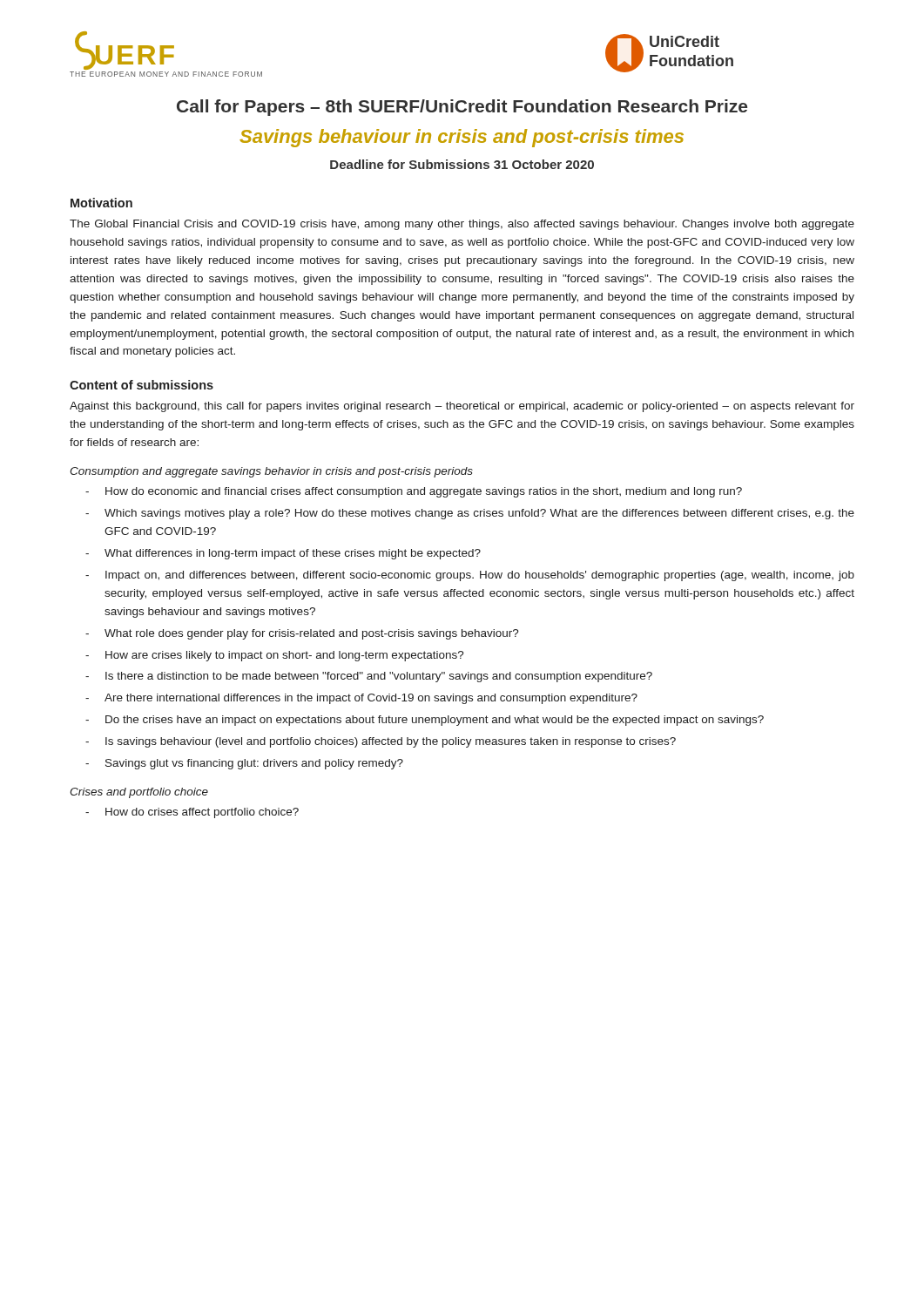This screenshot has height=1307, width=924.
Task: Locate the block of text that opens with "- Impact on, and differences"
Action: pos(470,594)
